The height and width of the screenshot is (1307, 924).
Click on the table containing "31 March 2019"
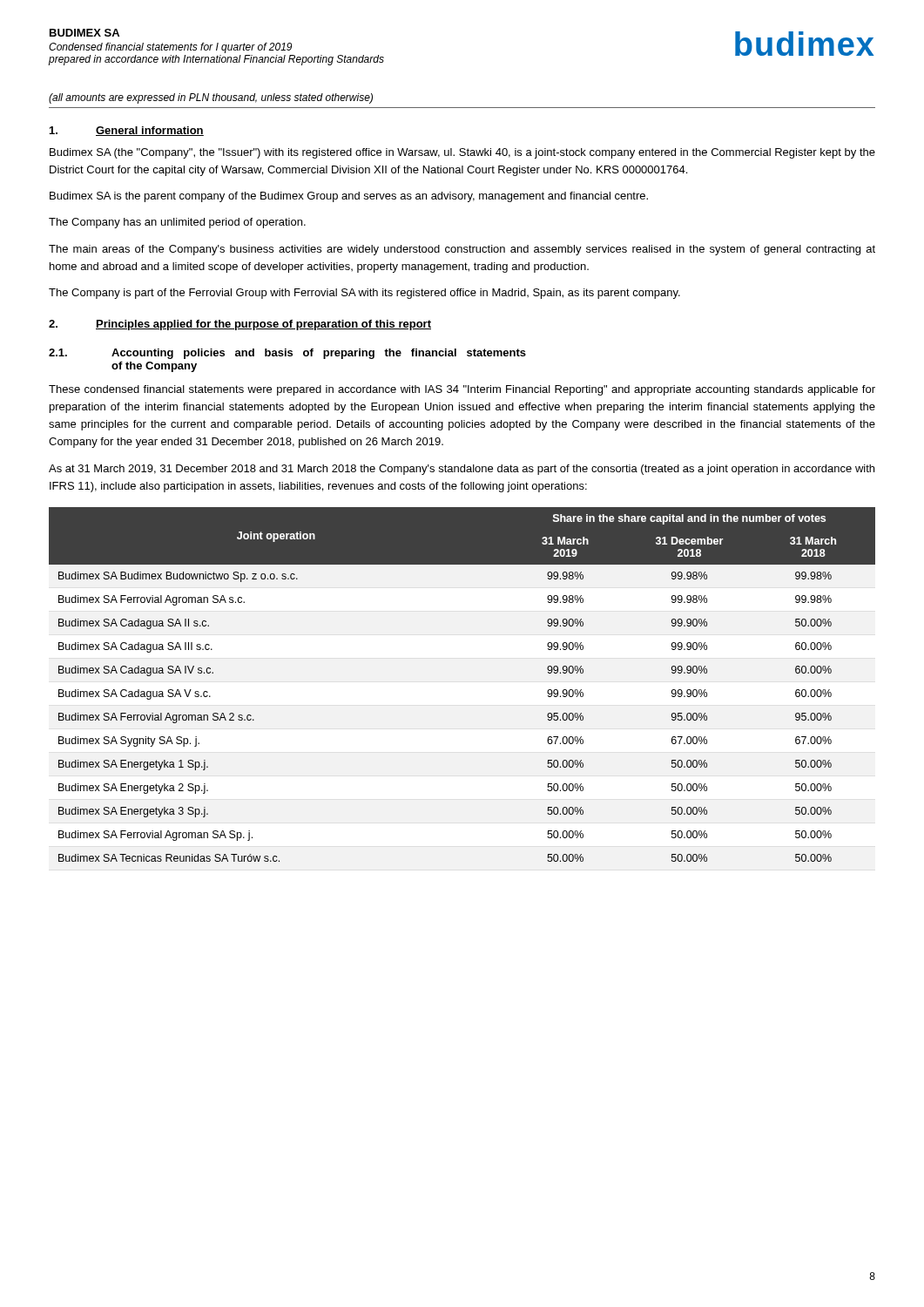462,689
